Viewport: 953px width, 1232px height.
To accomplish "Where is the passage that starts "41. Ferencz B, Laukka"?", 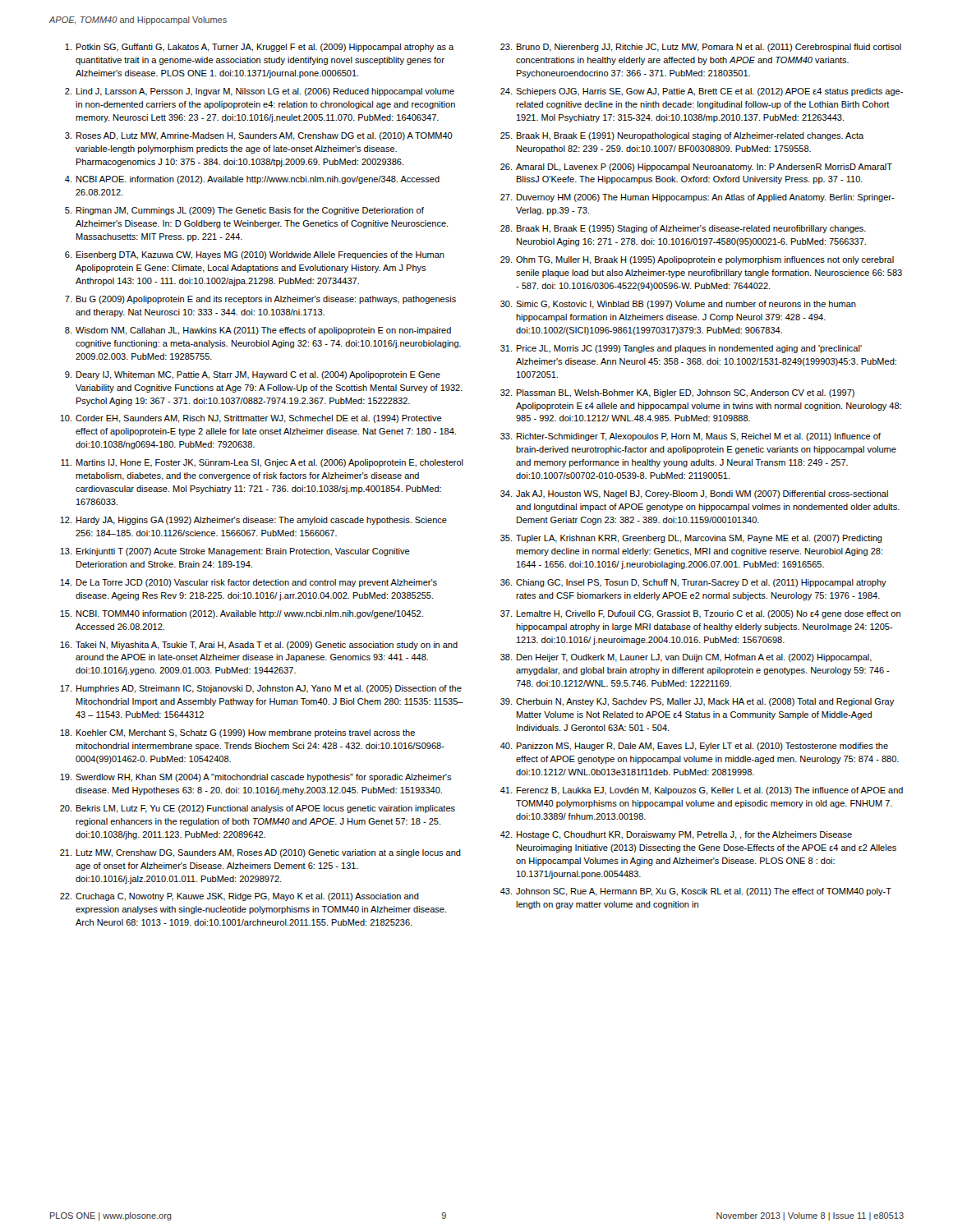I will pos(697,804).
